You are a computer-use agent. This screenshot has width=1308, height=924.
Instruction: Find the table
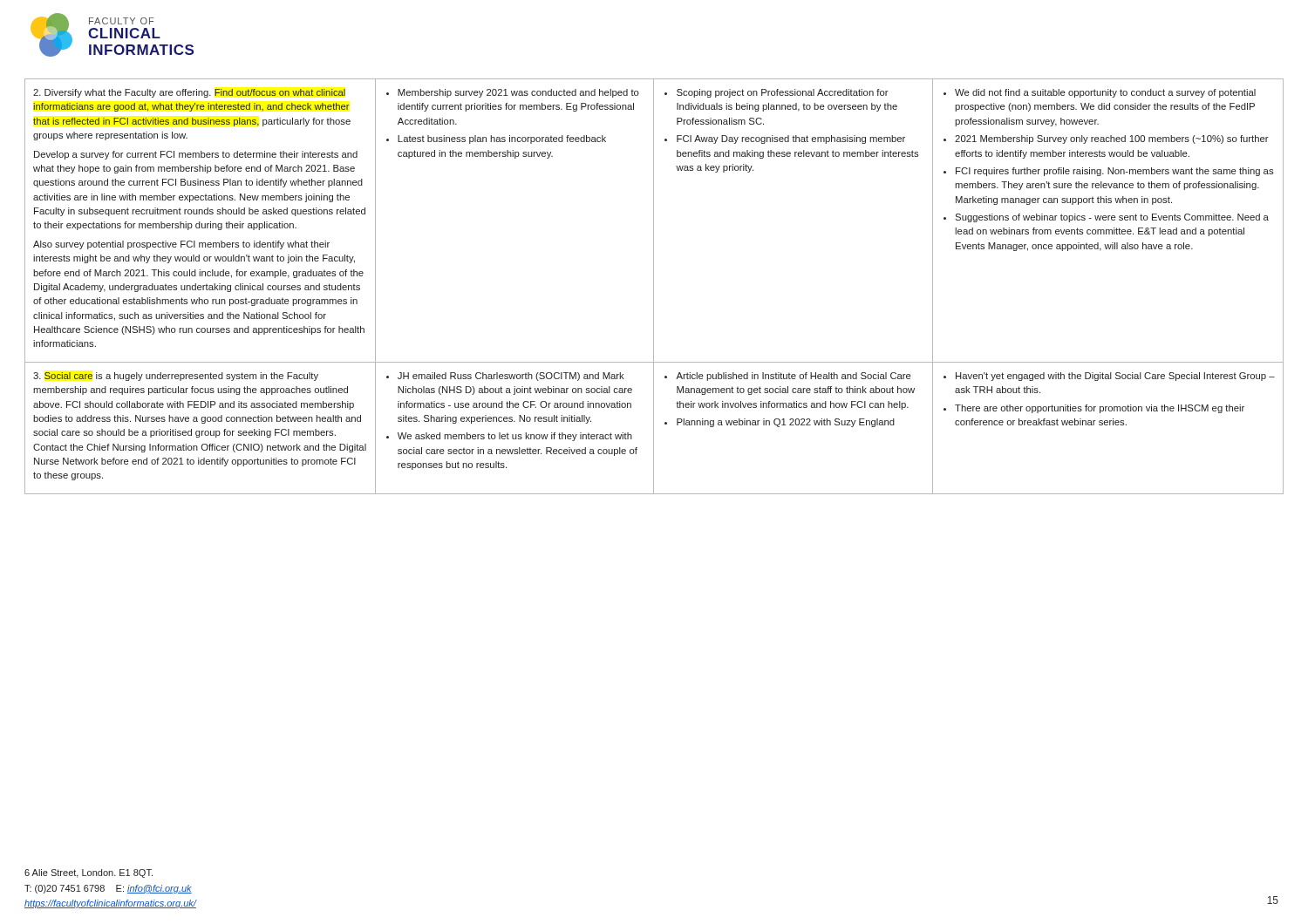[654, 455]
